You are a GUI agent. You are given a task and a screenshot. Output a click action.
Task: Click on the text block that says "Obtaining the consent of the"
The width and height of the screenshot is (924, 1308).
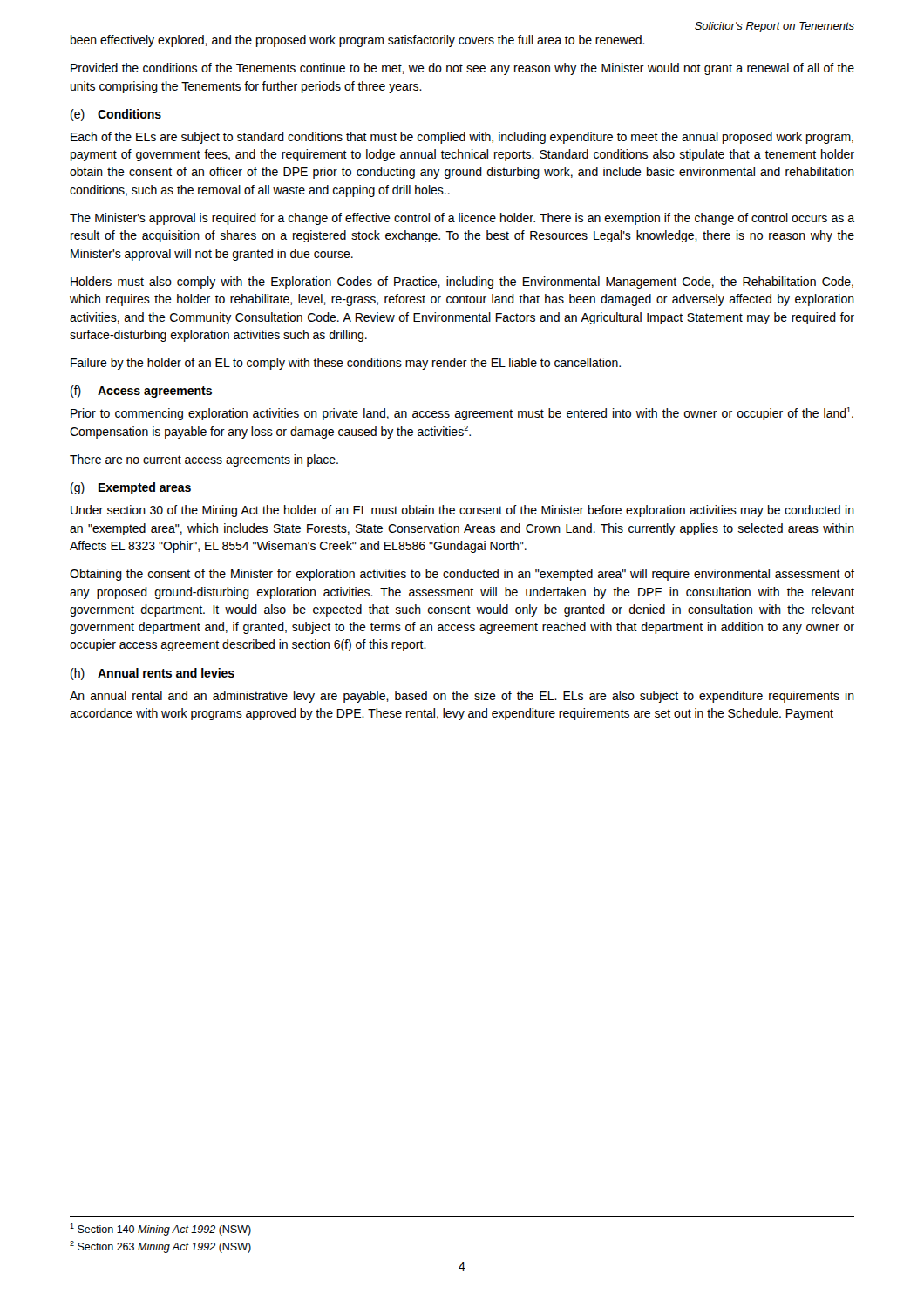tap(462, 610)
